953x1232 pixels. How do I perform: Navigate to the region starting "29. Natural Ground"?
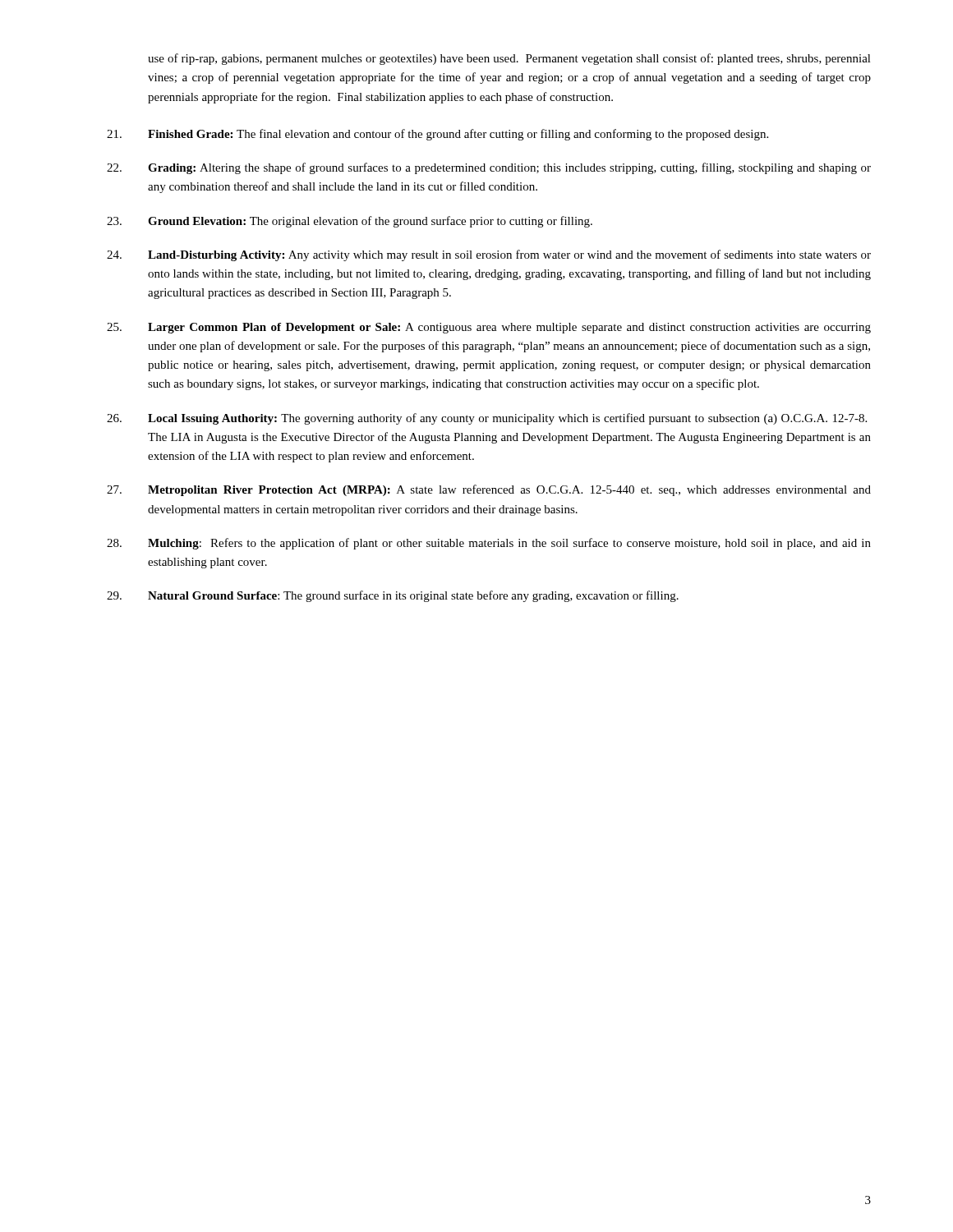click(x=489, y=596)
